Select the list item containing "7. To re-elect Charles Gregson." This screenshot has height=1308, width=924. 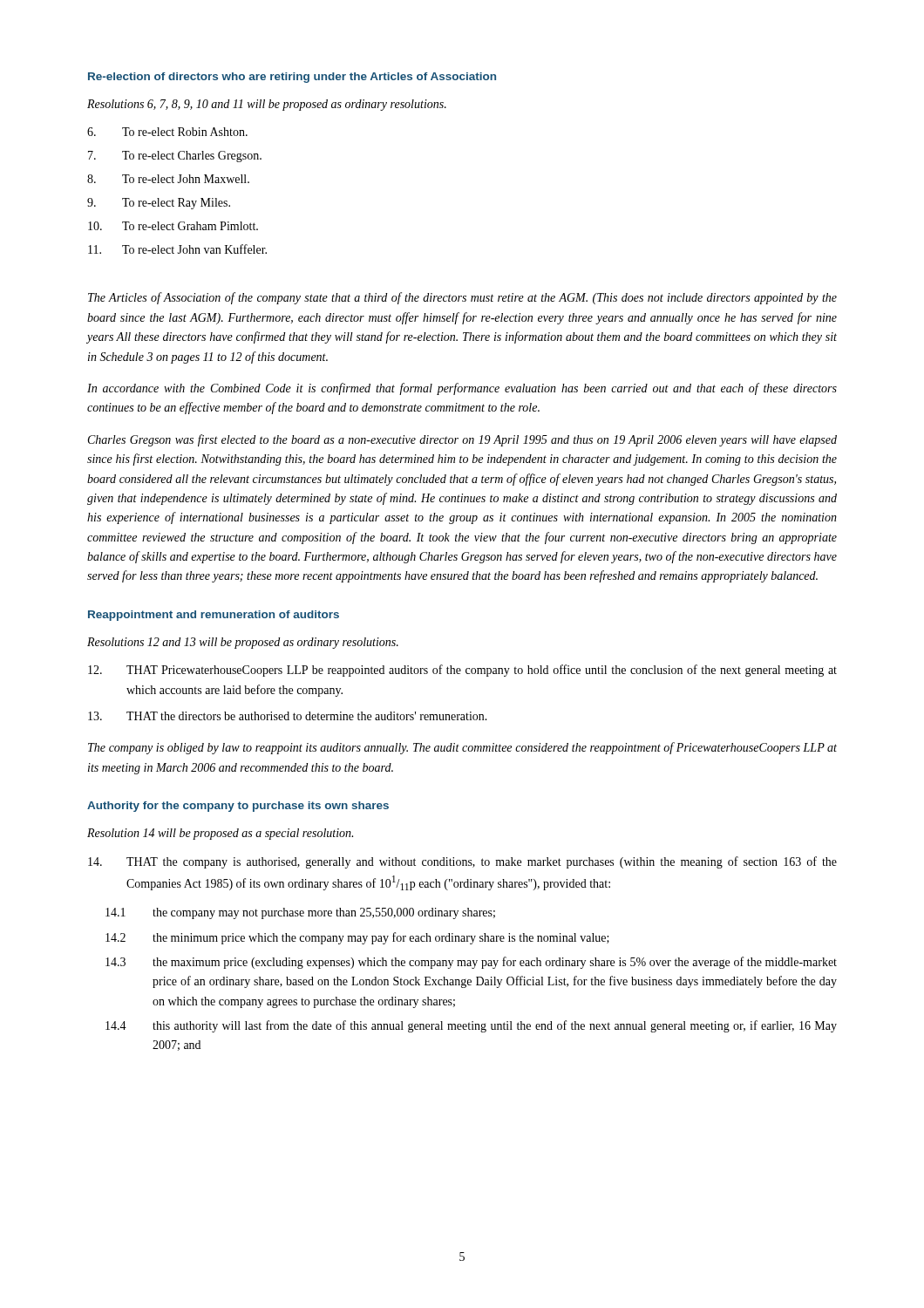(x=175, y=157)
